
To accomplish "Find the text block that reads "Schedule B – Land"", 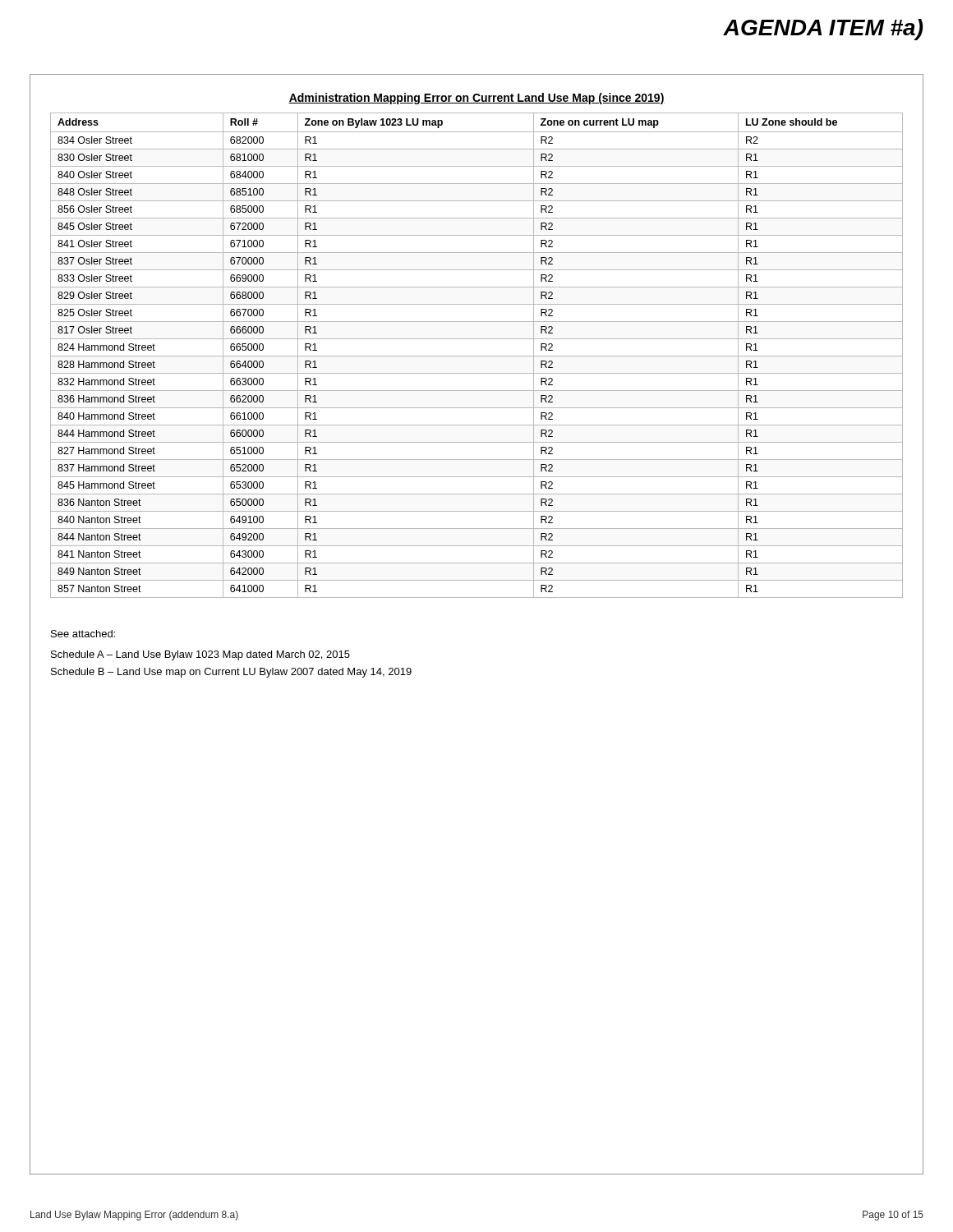I will tap(231, 671).
